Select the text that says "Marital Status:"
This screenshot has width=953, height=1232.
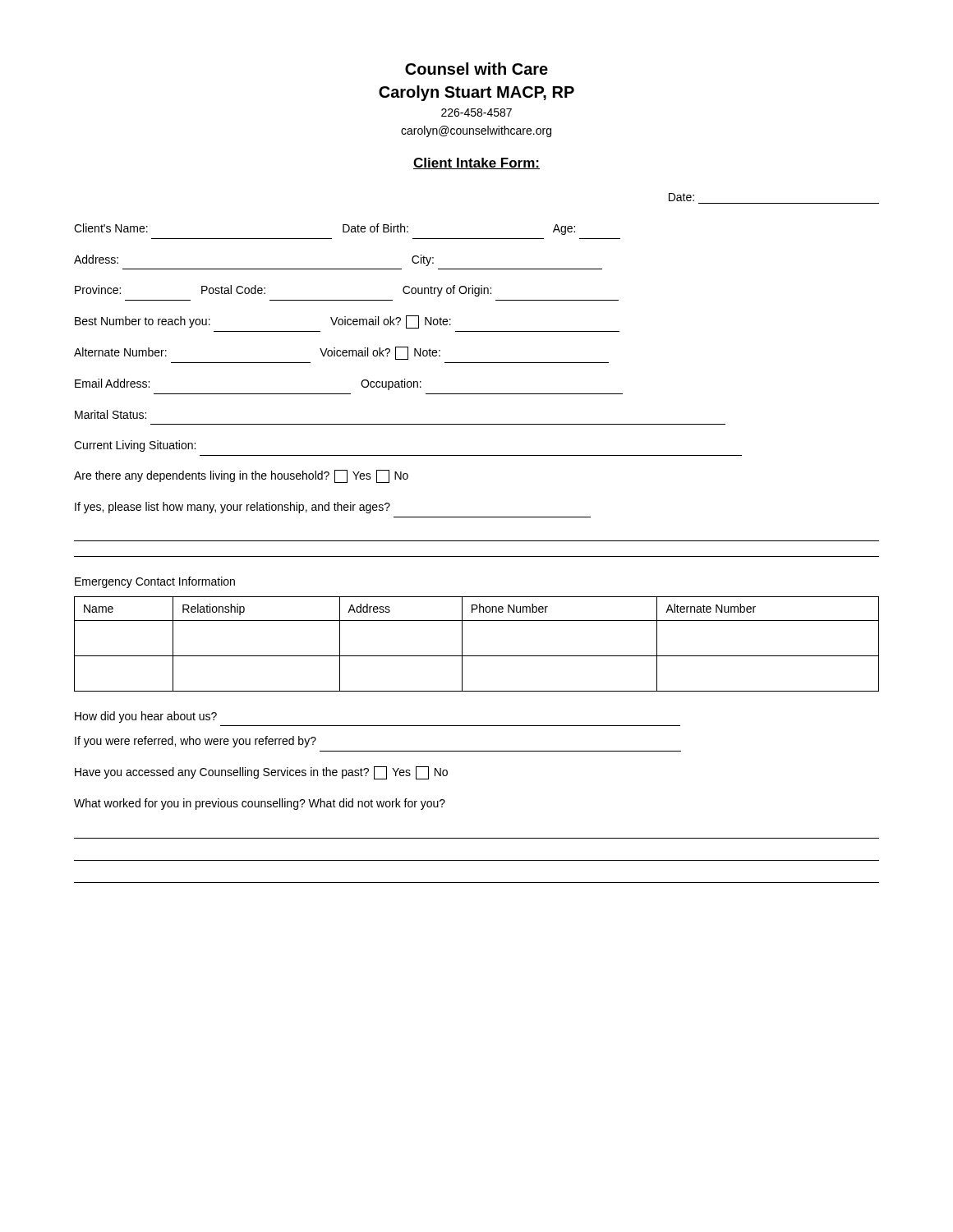pos(400,415)
